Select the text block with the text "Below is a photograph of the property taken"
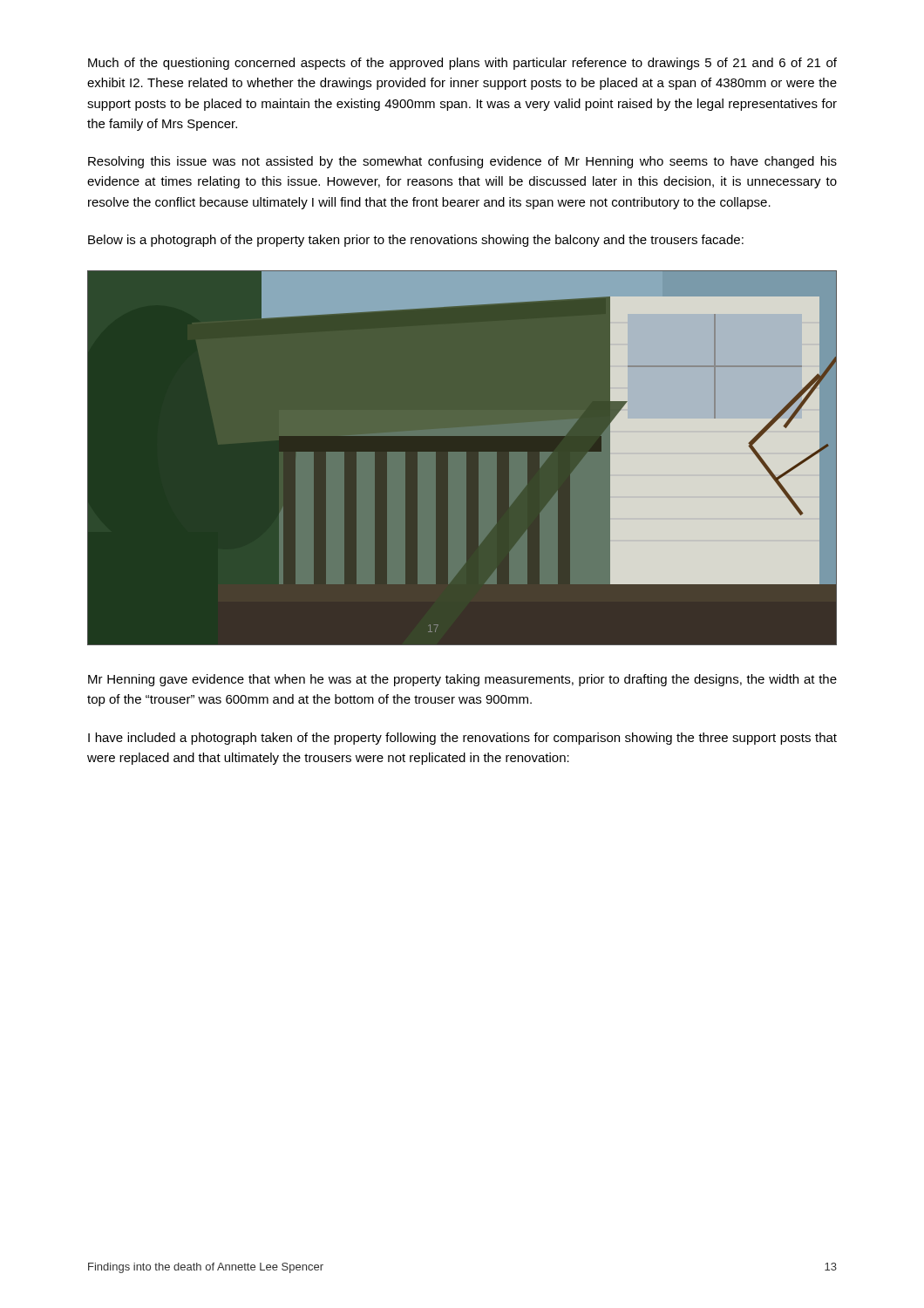The image size is (924, 1308). coord(416,239)
